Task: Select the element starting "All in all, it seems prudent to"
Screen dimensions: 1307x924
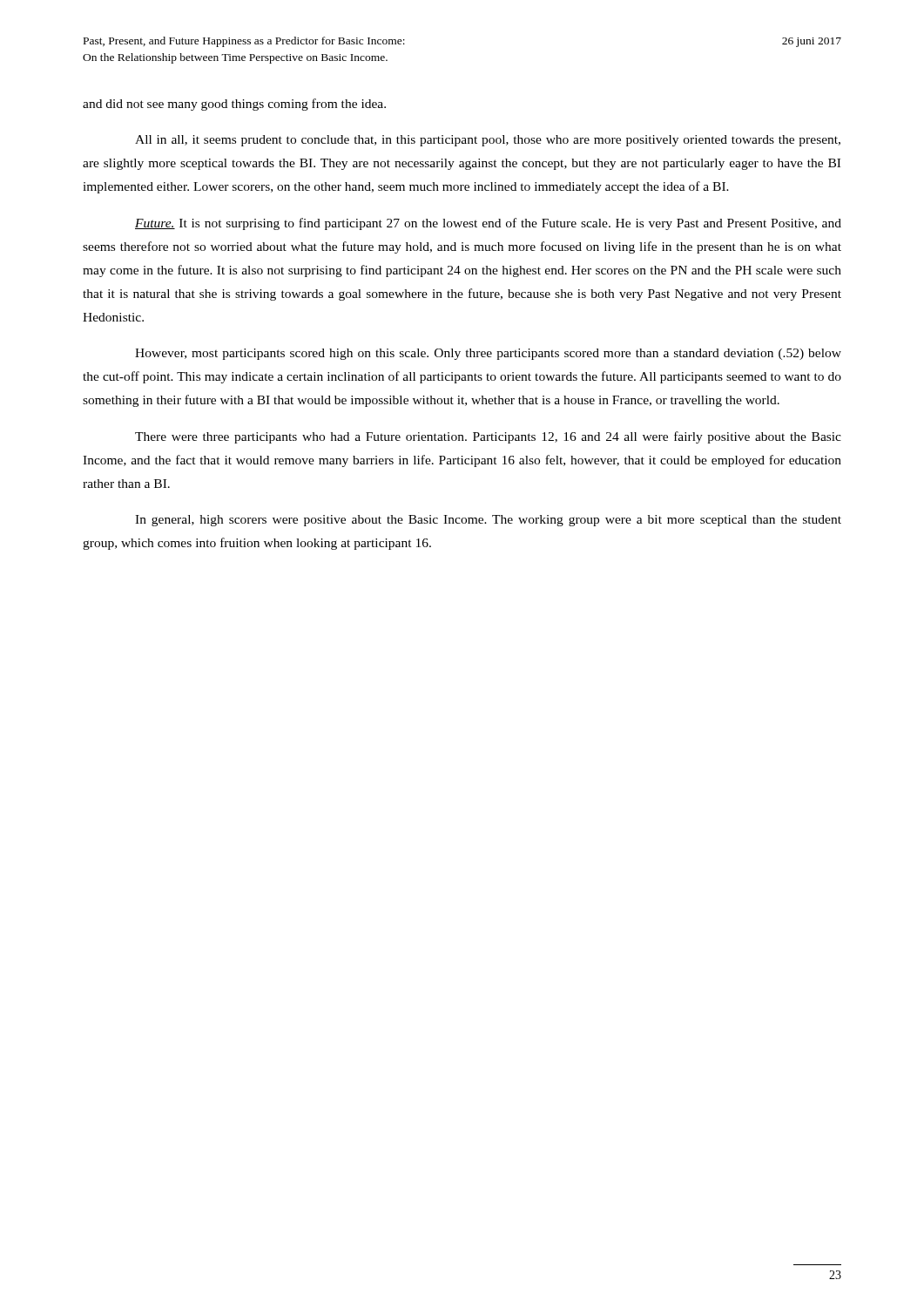Action: pyautogui.click(x=462, y=163)
